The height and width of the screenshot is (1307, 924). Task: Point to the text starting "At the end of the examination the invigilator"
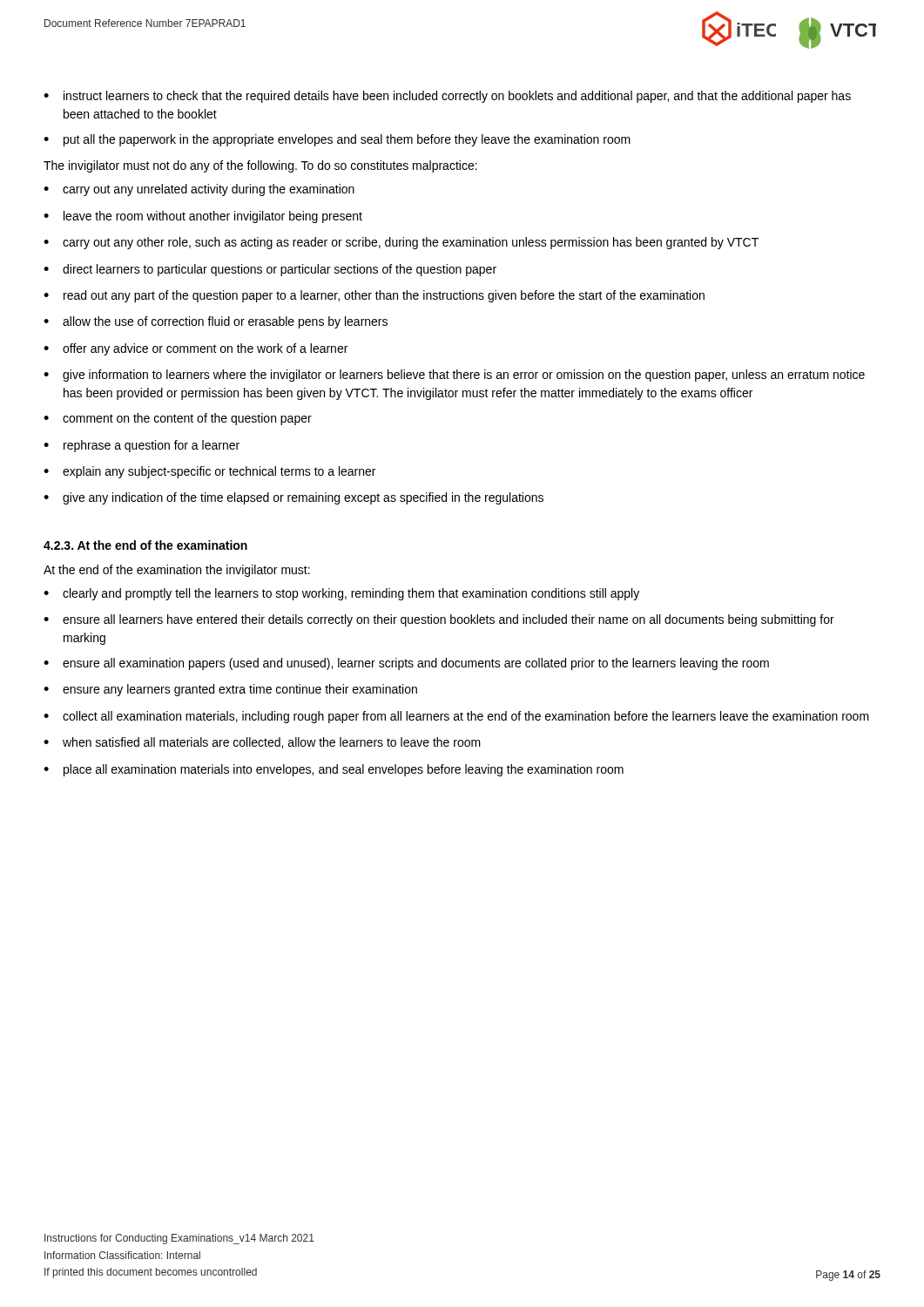(x=177, y=570)
